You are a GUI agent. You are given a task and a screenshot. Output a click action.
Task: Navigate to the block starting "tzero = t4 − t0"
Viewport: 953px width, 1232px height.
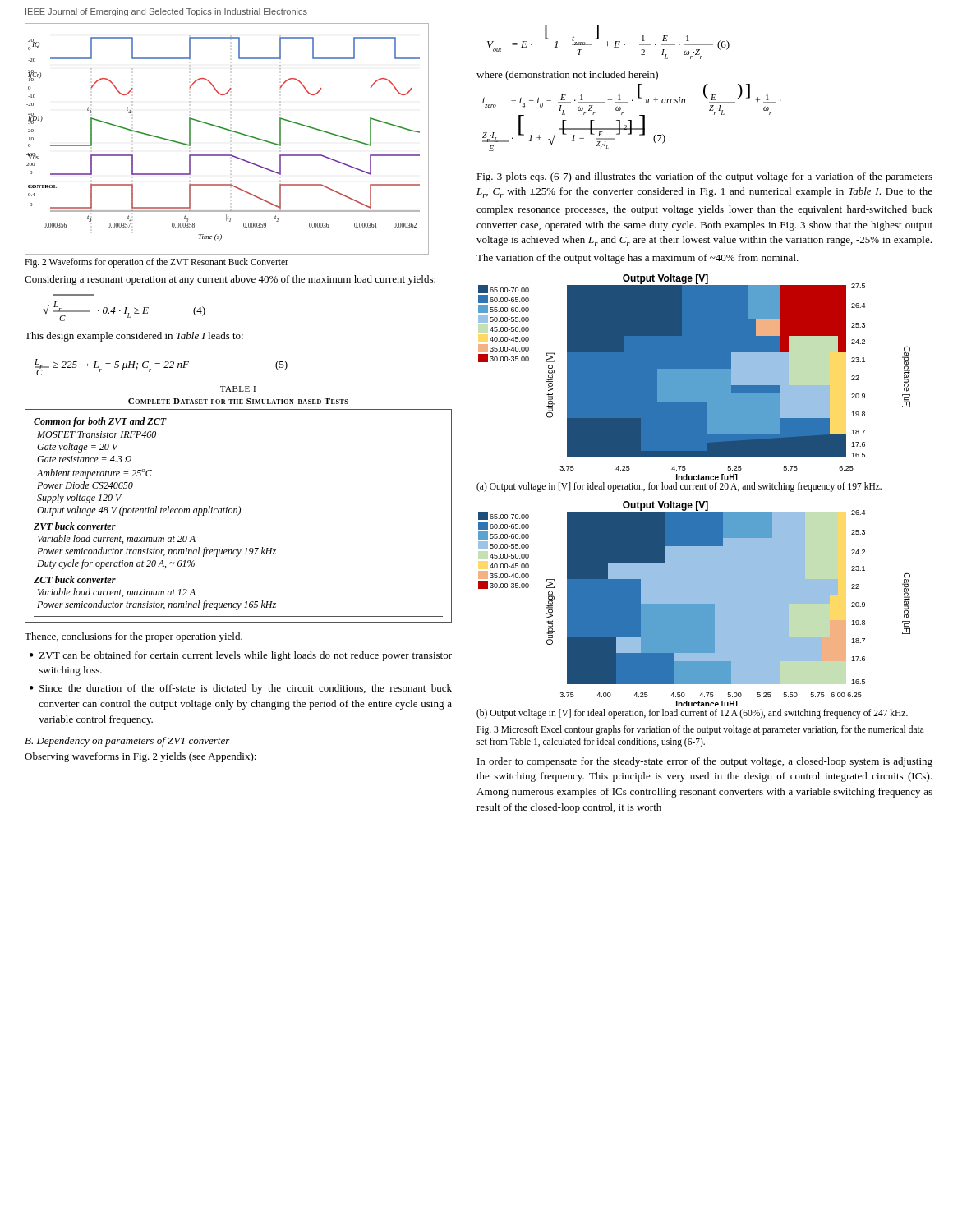702,121
